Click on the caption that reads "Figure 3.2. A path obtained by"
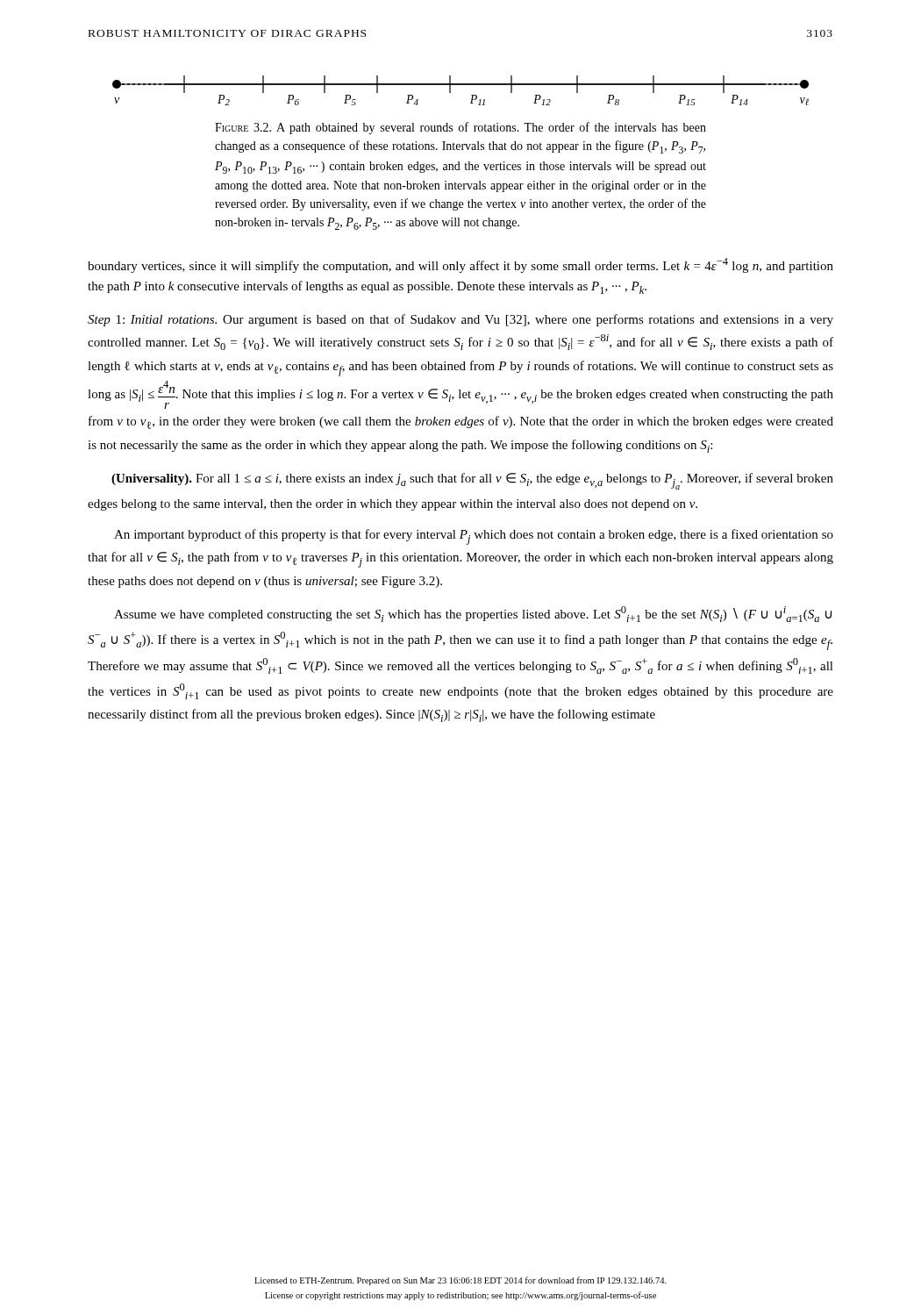Image resolution: width=921 pixels, height=1316 pixels. [460, 177]
